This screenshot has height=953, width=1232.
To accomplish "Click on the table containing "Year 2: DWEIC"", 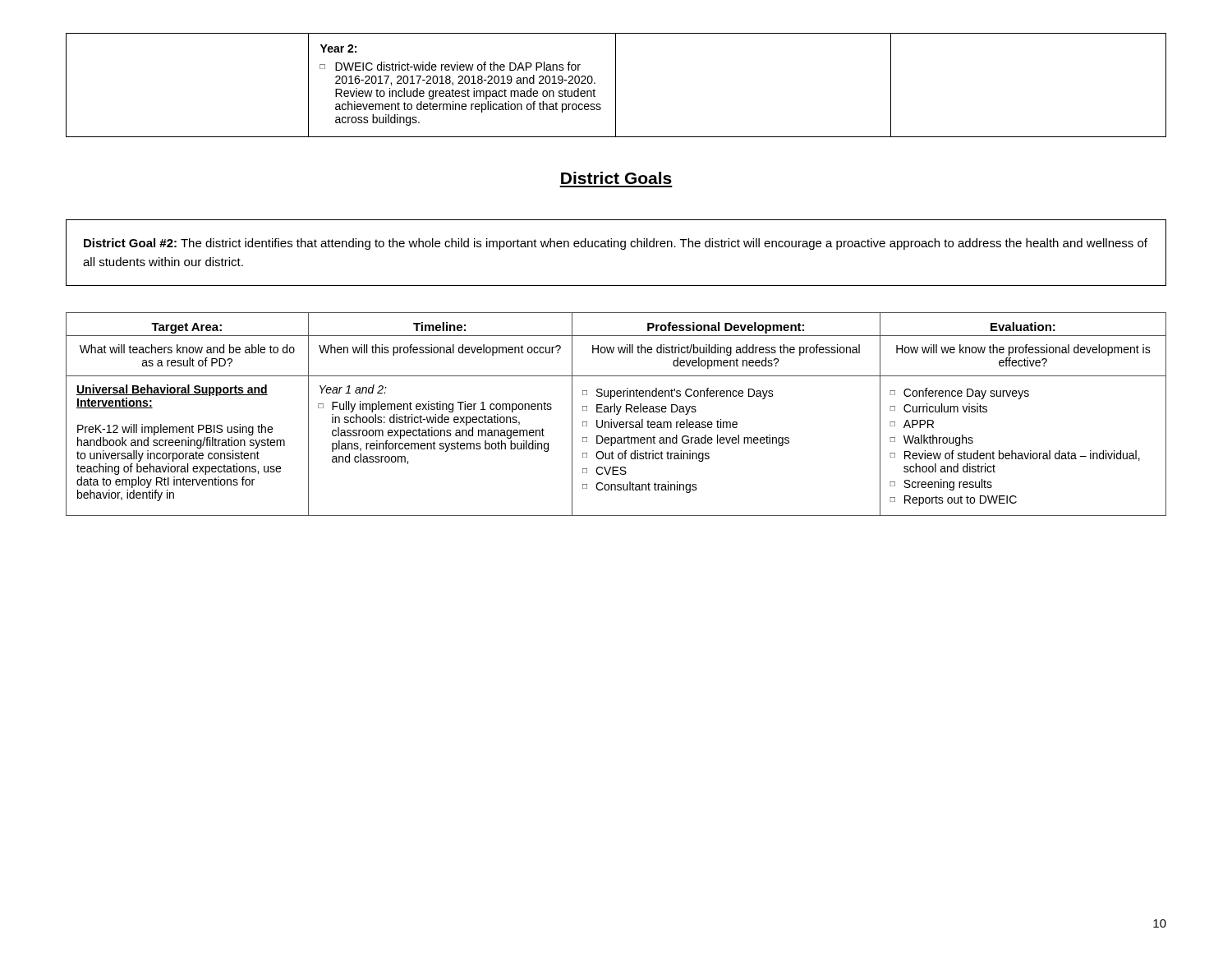I will pos(616,85).
